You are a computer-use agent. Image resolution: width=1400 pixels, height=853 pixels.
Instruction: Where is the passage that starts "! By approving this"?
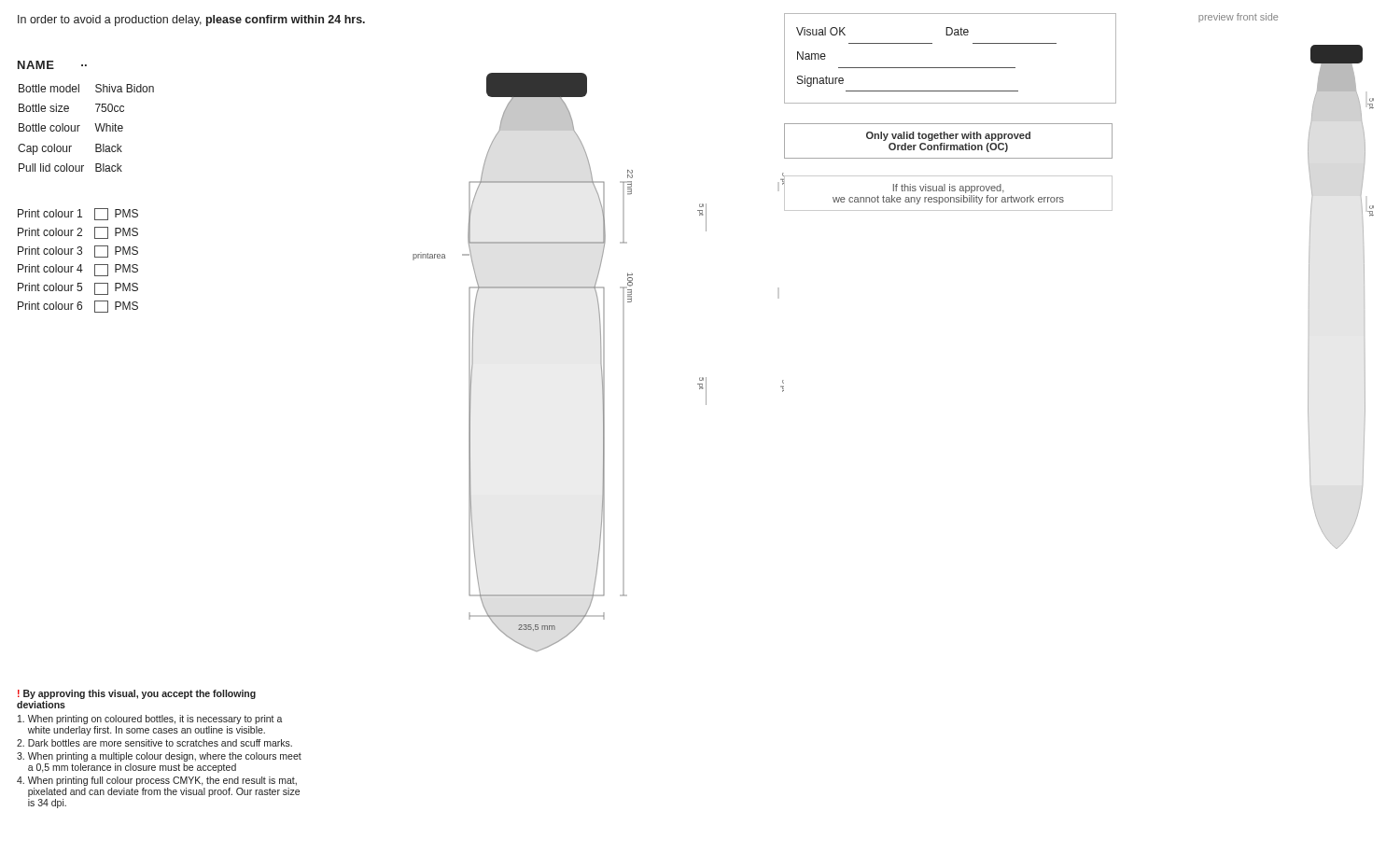(161, 748)
